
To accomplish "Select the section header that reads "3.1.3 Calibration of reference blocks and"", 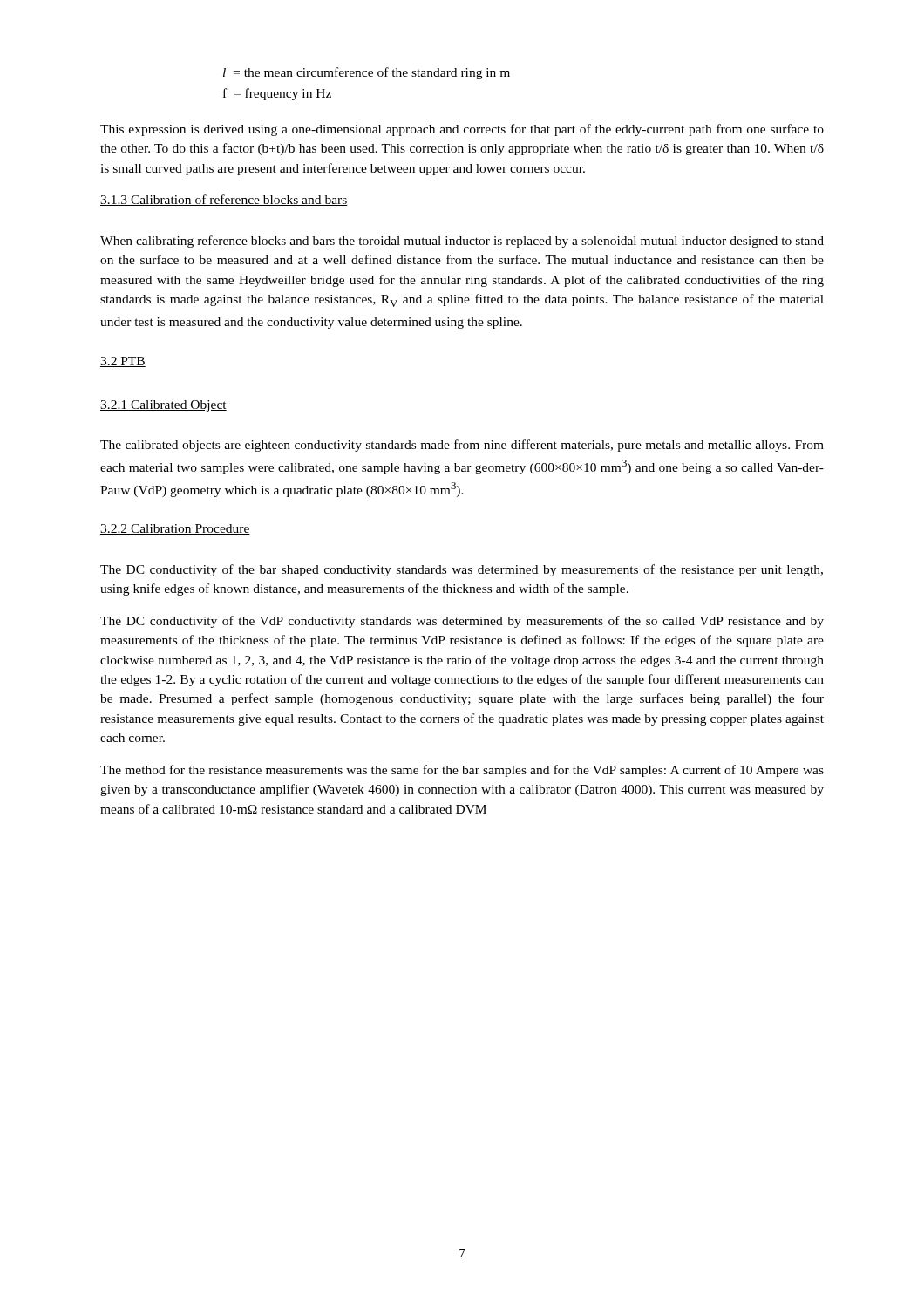I will click(224, 200).
